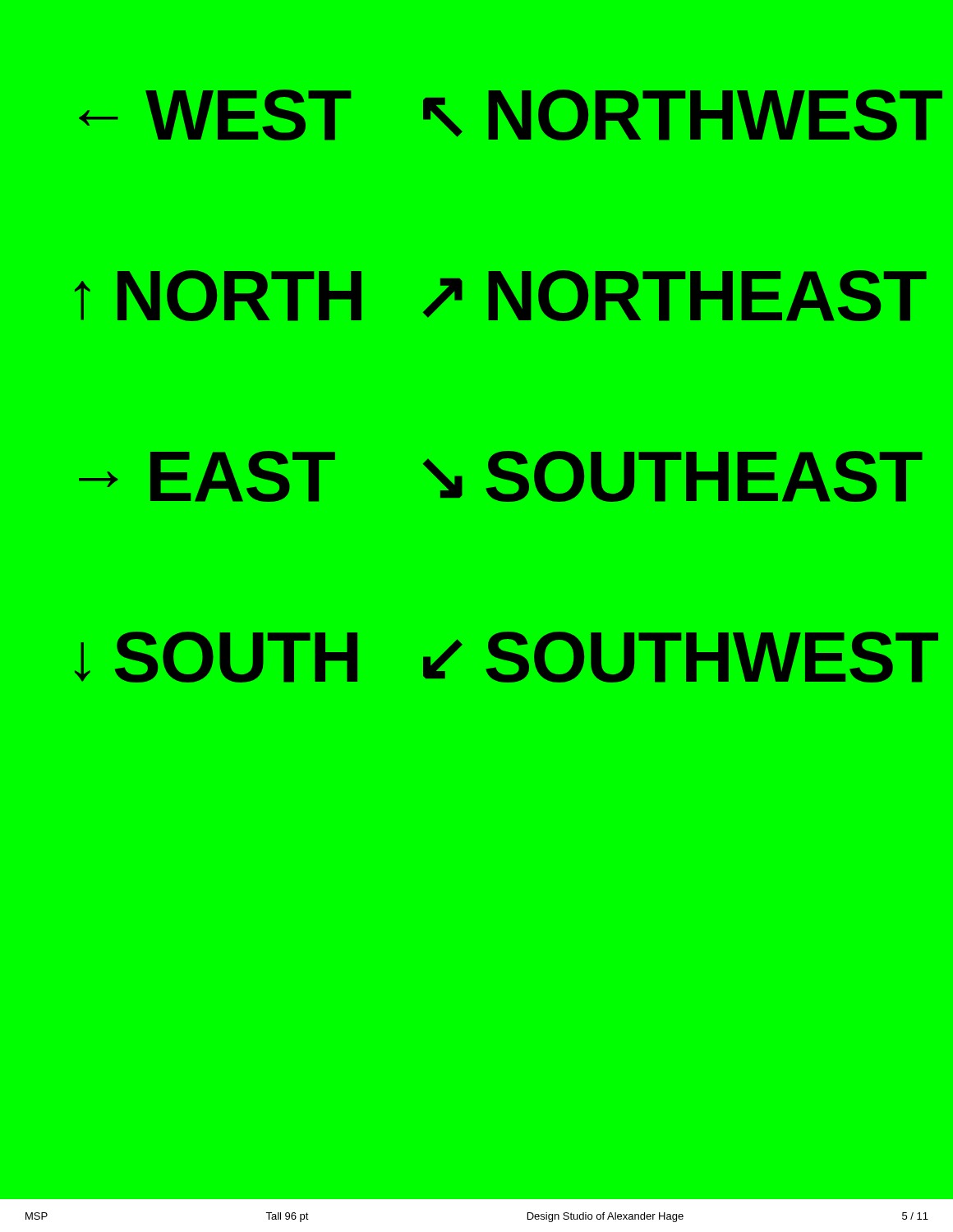
Task: Select the passage starting "← WEST"
Action: click(x=208, y=115)
